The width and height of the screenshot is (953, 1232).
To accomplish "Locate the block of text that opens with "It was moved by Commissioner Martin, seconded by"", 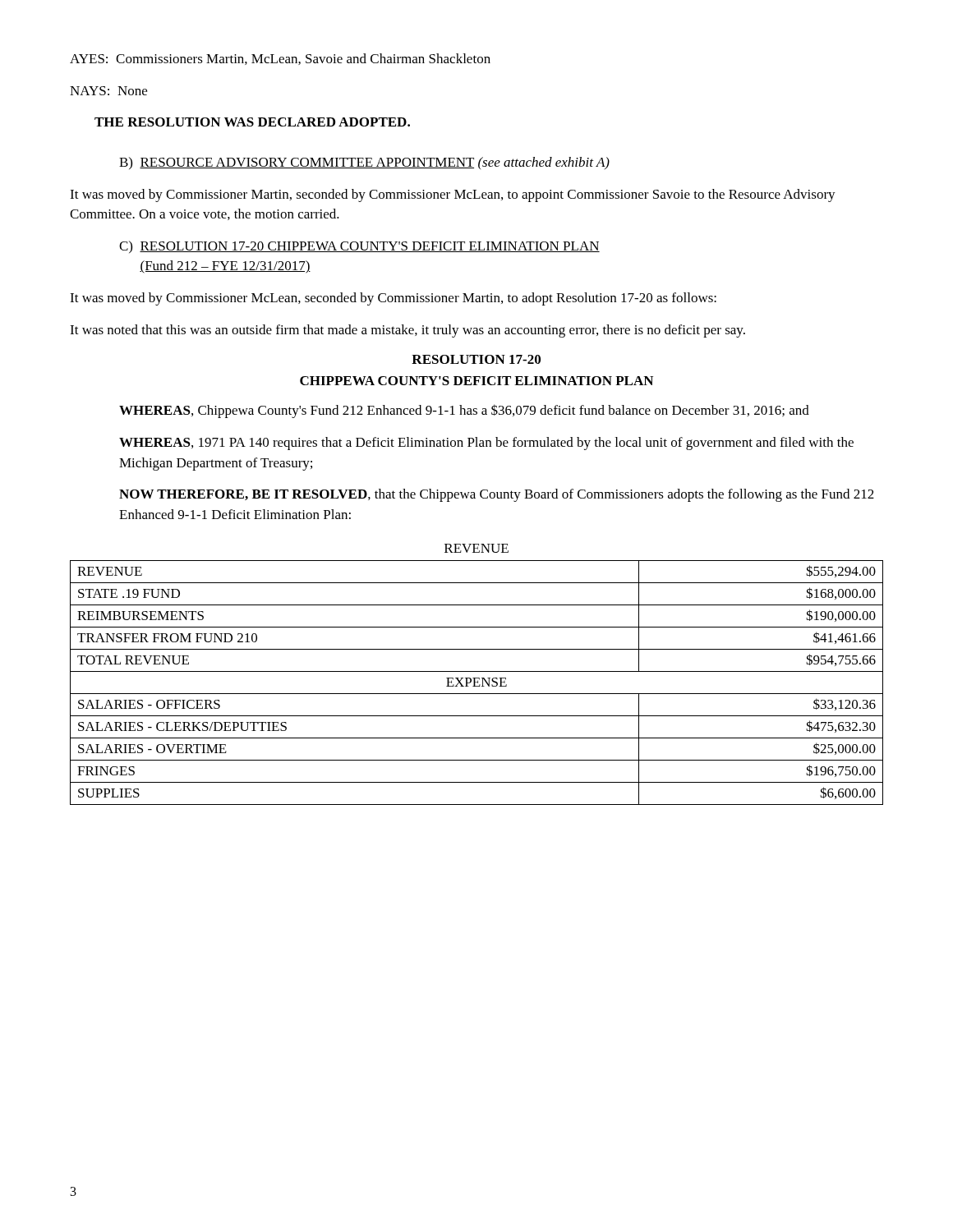I will (x=453, y=204).
